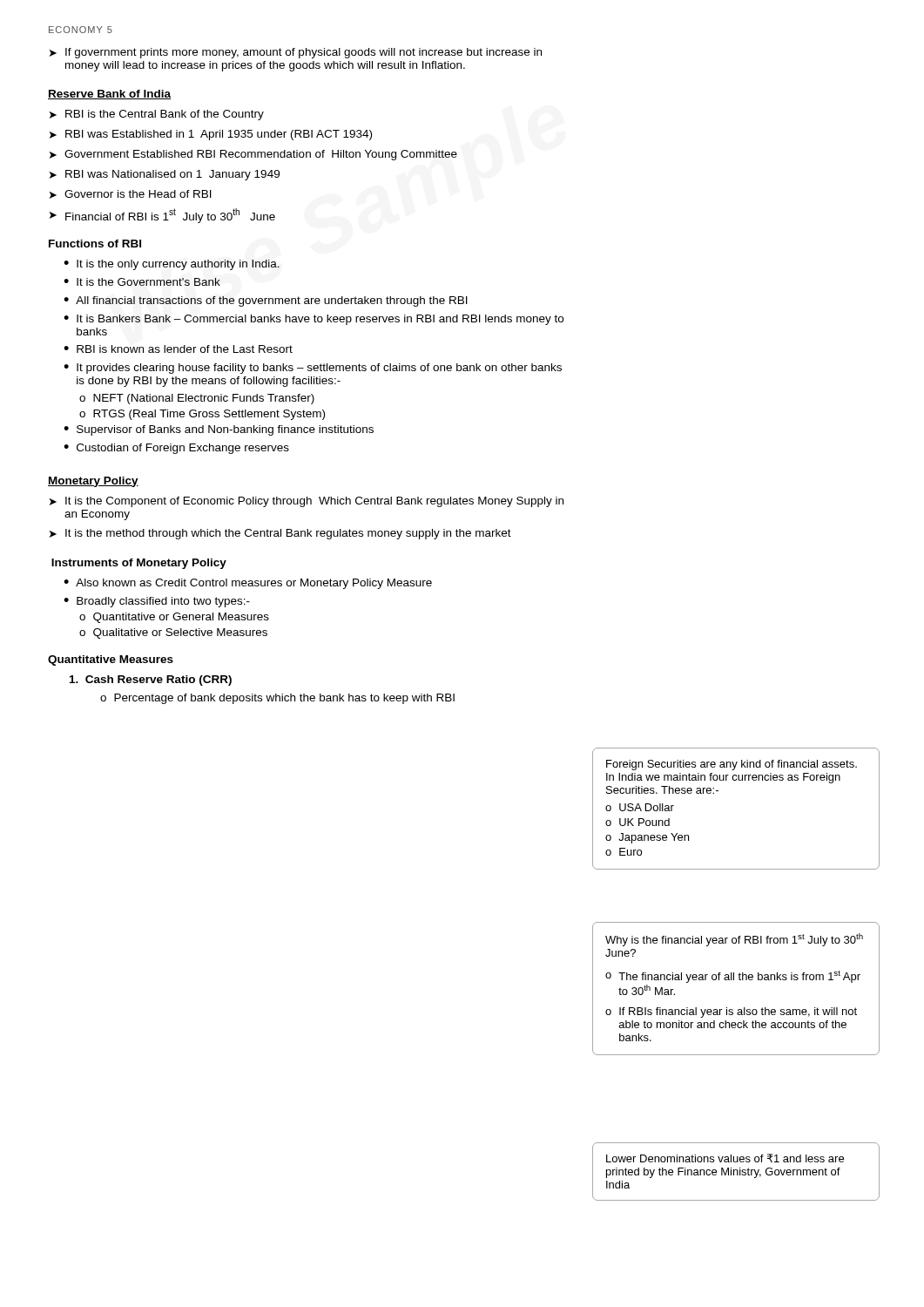This screenshot has width=924, height=1307.
Task: Locate the text block starting "• It is Bankers"
Action: (317, 325)
